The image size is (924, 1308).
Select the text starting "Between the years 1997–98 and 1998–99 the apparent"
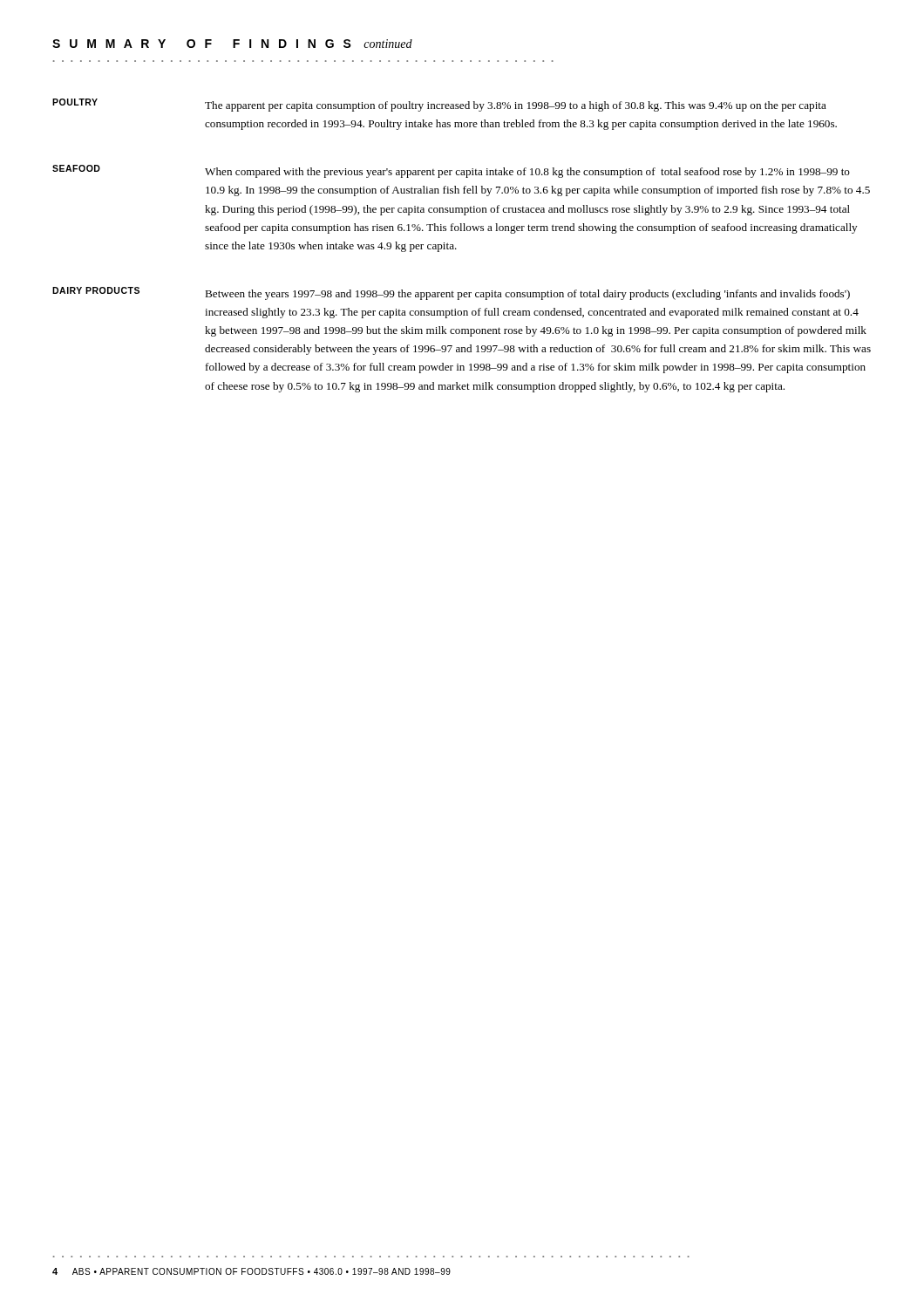point(538,339)
